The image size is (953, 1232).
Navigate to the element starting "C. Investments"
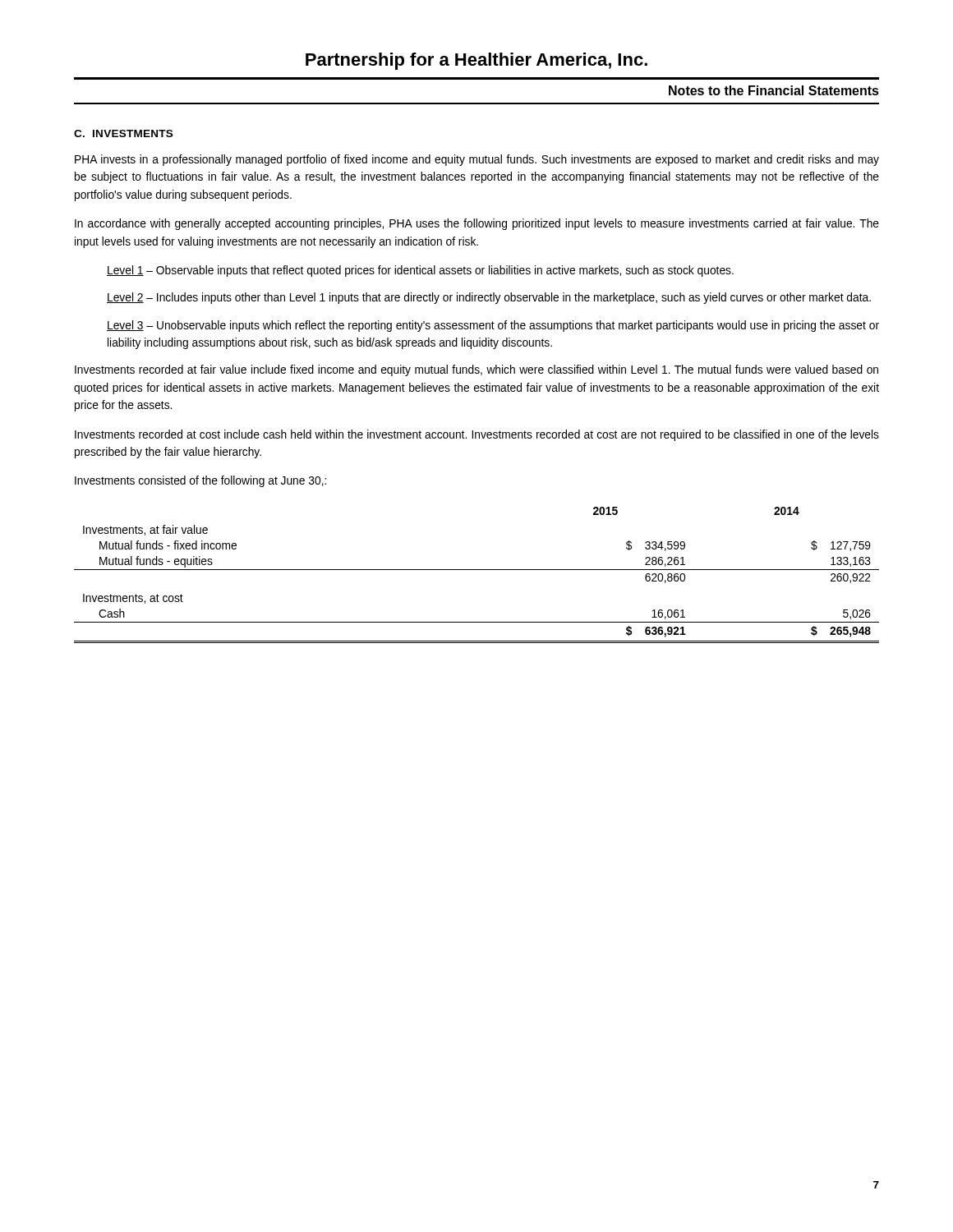[x=124, y=133]
